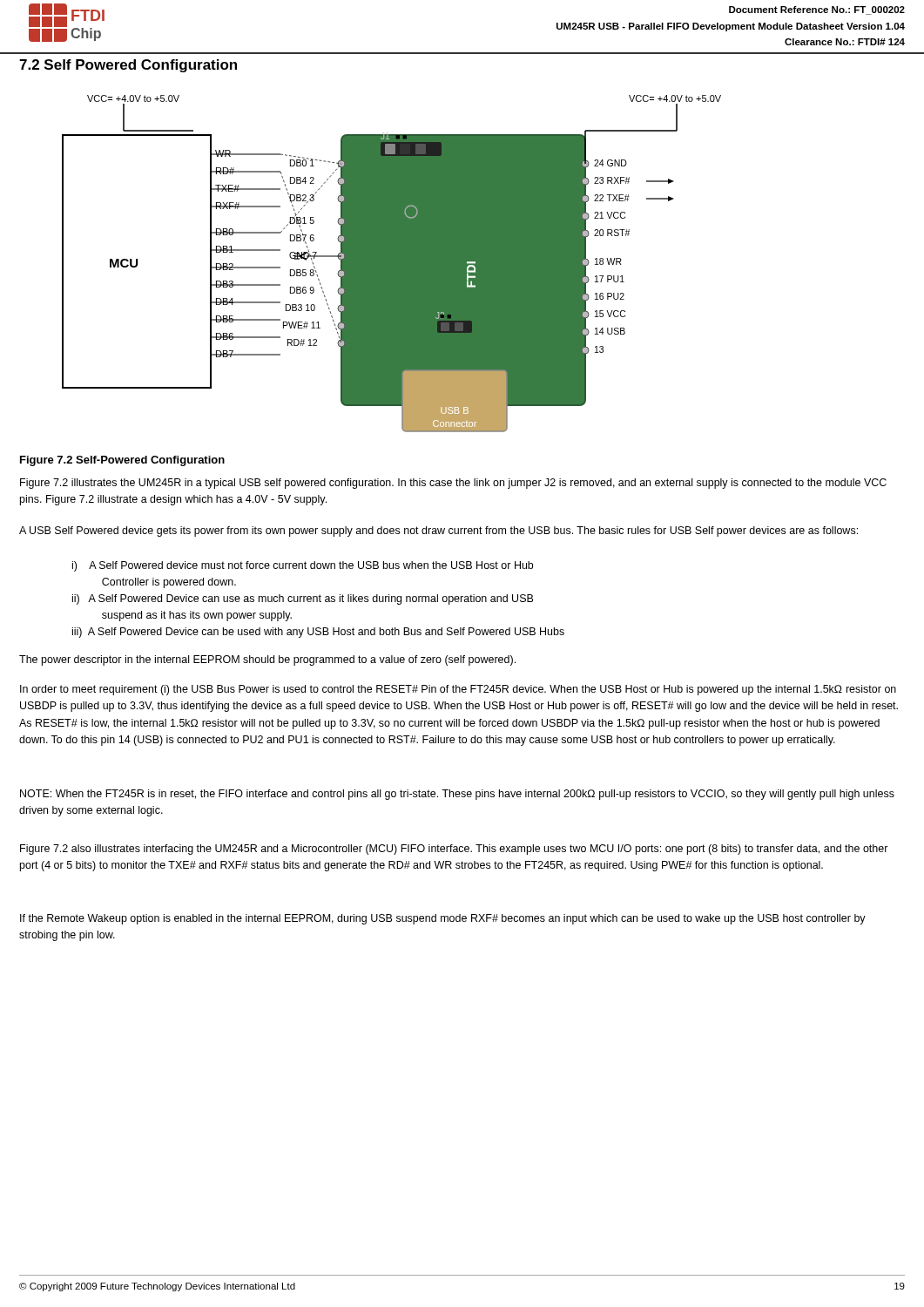Find the block on this page that starts "If the Remote Wakeup option is enabled"
The height and width of the screenshot is (1307, 924).
click(442, 927)
